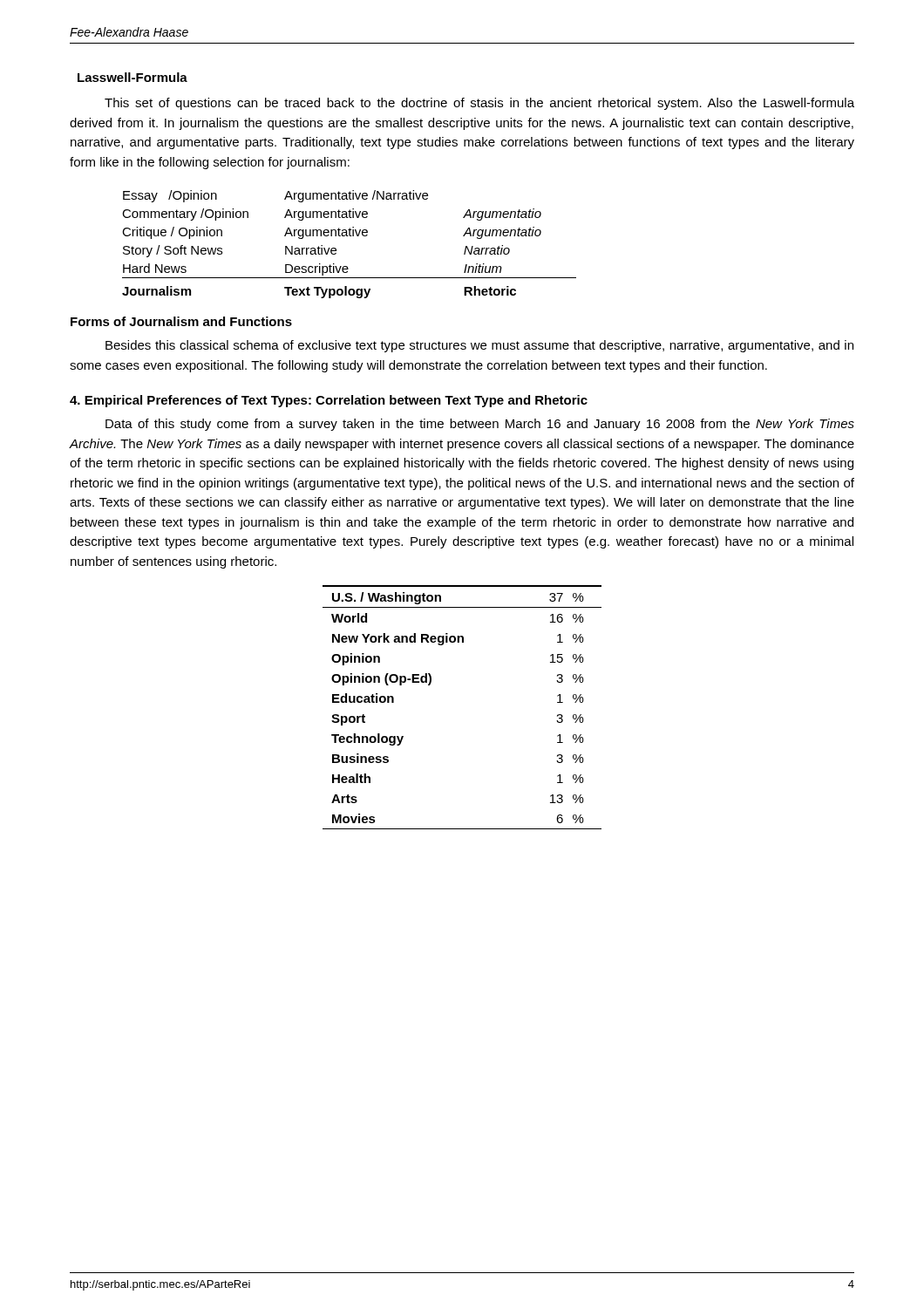Locate the block of text that opens with "Besides this classical"
The width and height of the screenshot is (924, 1308).
point(462,355)
